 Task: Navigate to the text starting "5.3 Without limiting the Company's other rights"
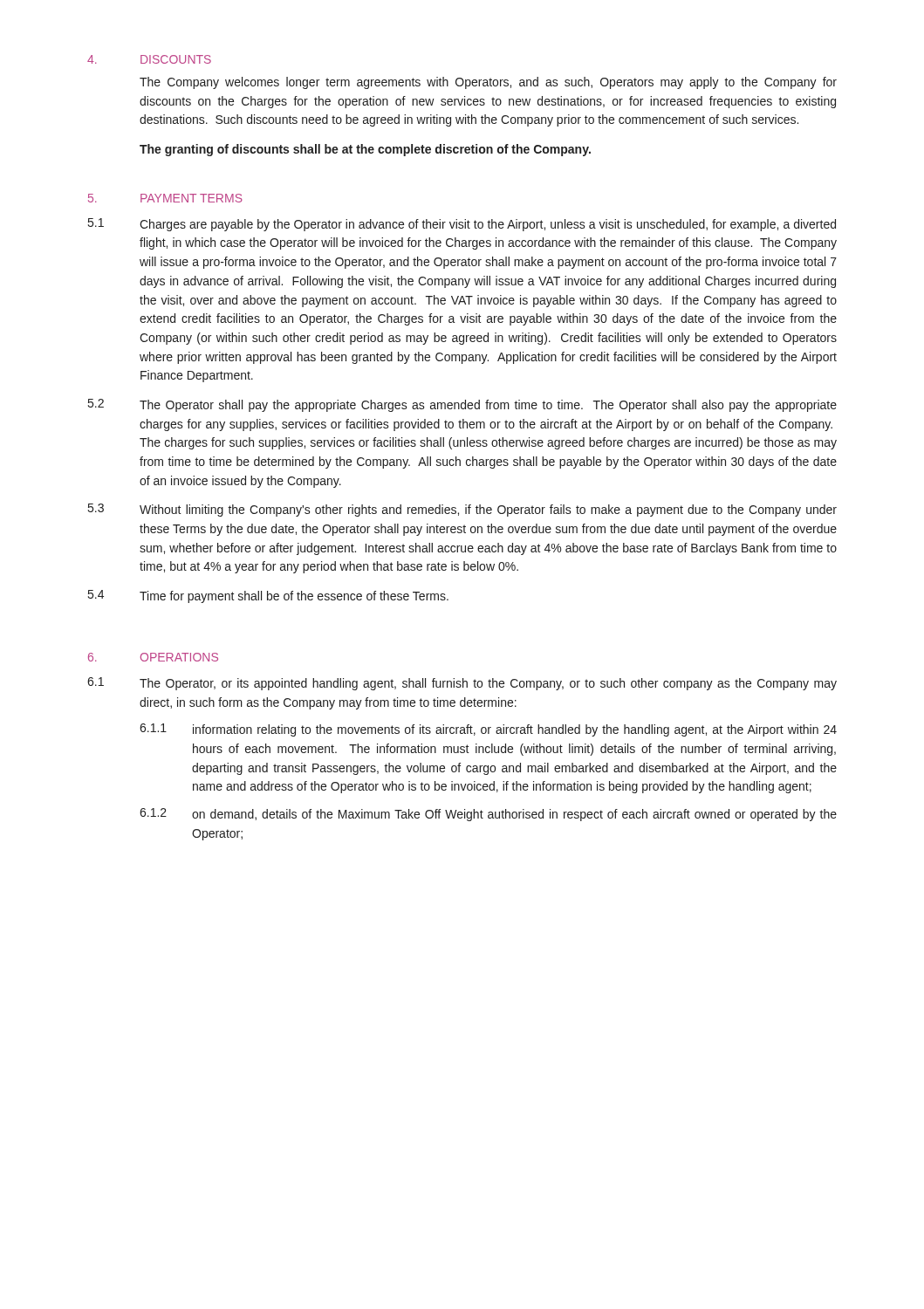[462, 539]
